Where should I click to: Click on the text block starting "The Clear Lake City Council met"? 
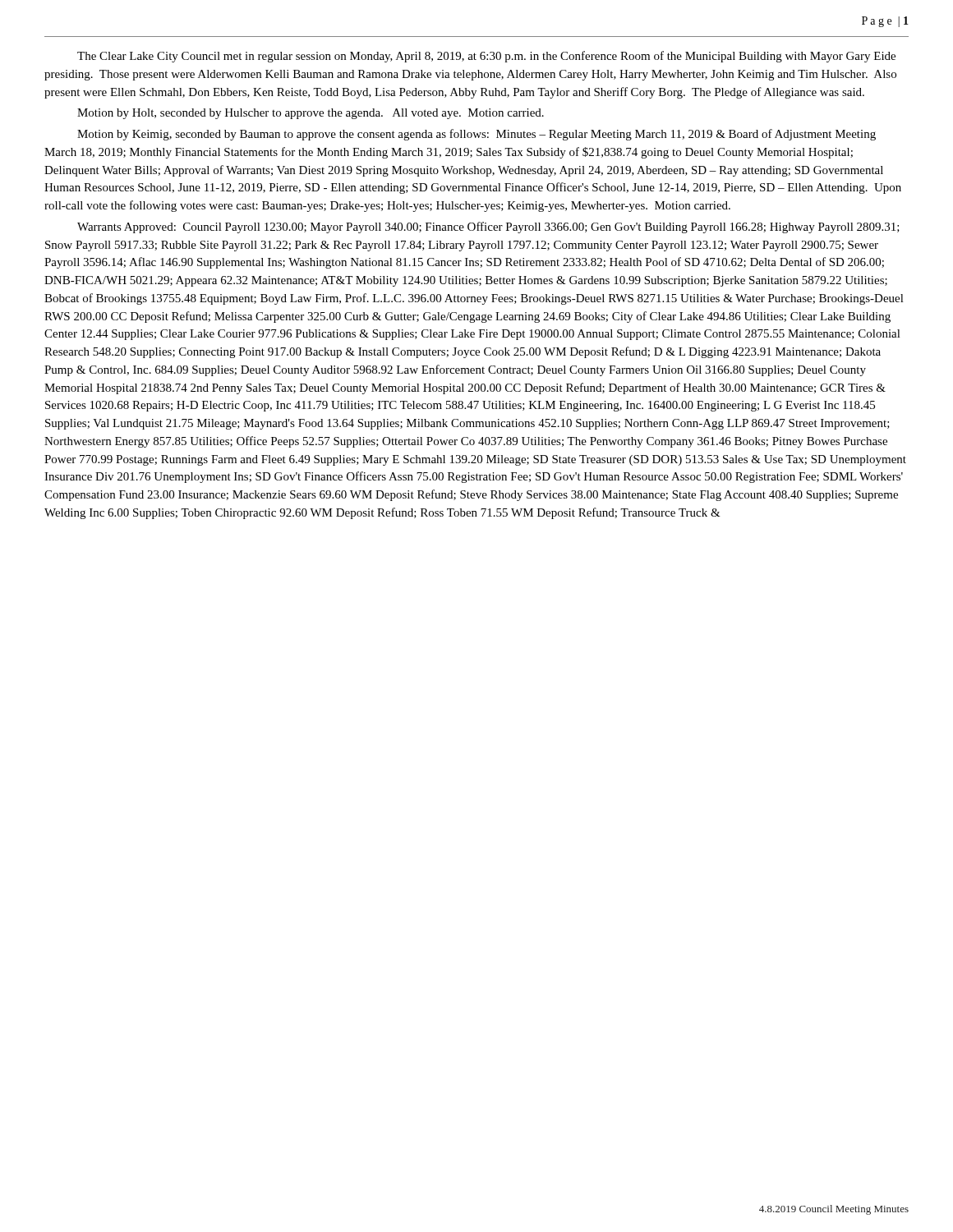tap(476, 285)
